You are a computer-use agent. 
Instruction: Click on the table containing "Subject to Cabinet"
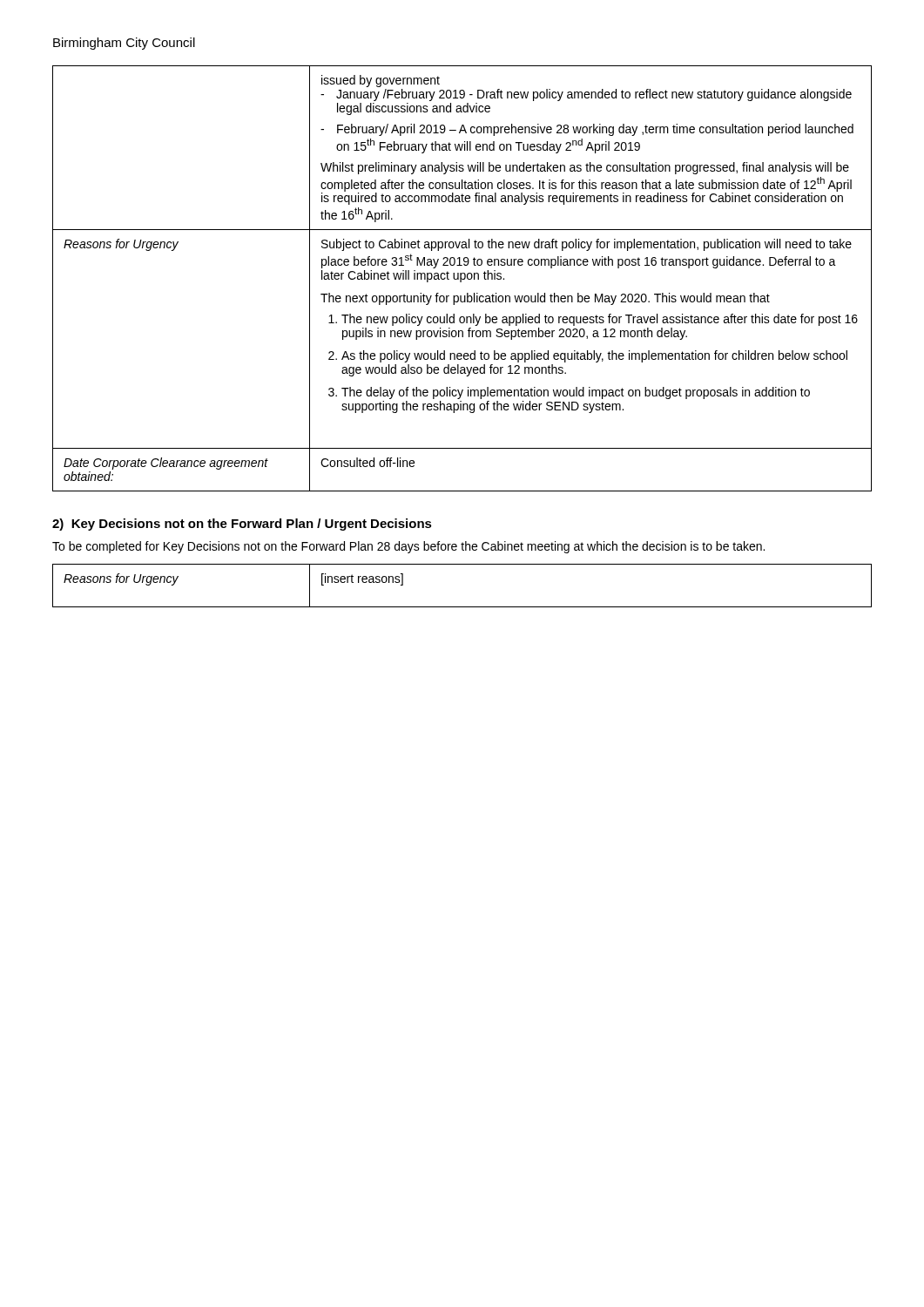(462, 278)
